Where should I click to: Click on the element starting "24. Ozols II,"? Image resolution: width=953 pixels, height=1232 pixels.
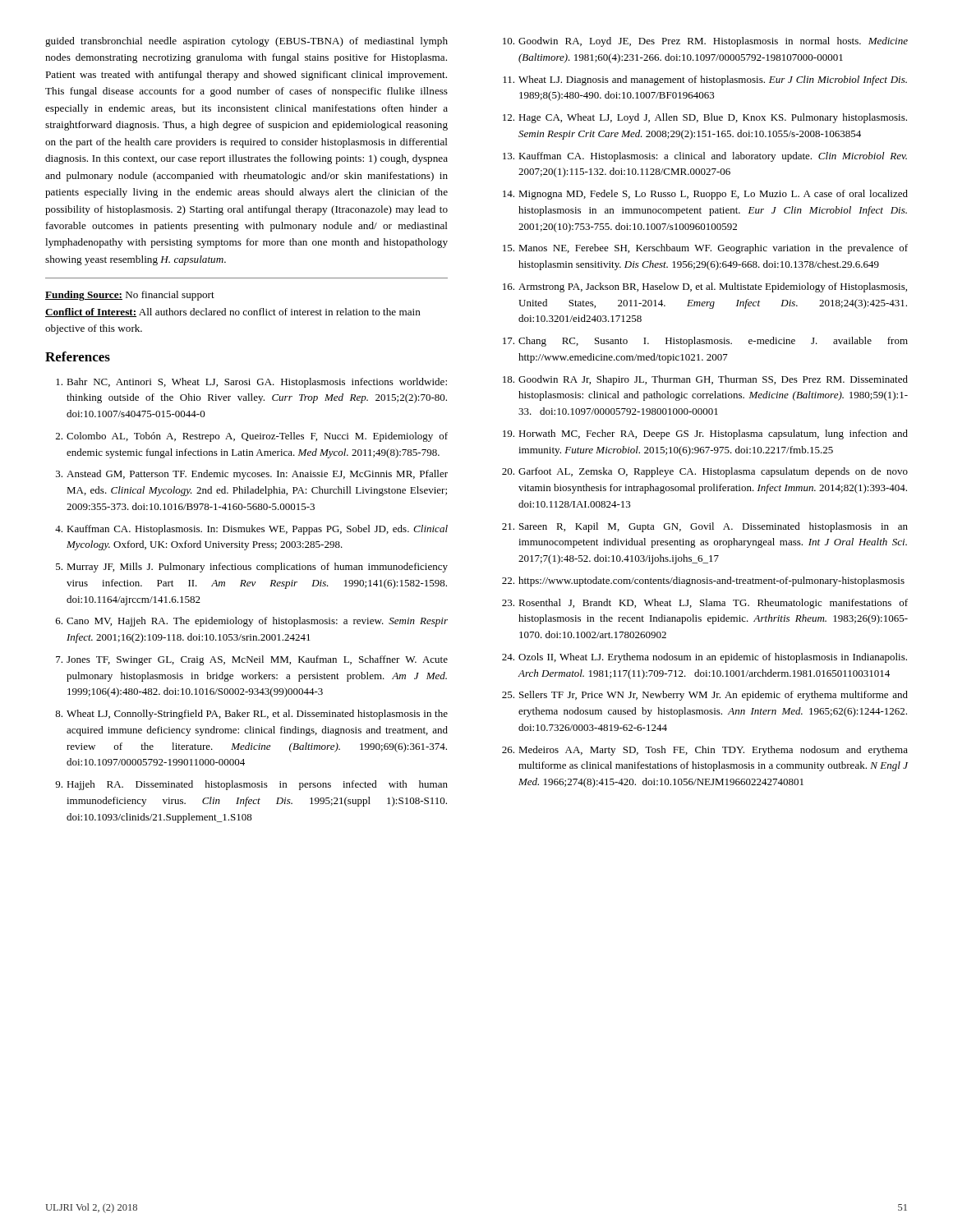point(702,665)
